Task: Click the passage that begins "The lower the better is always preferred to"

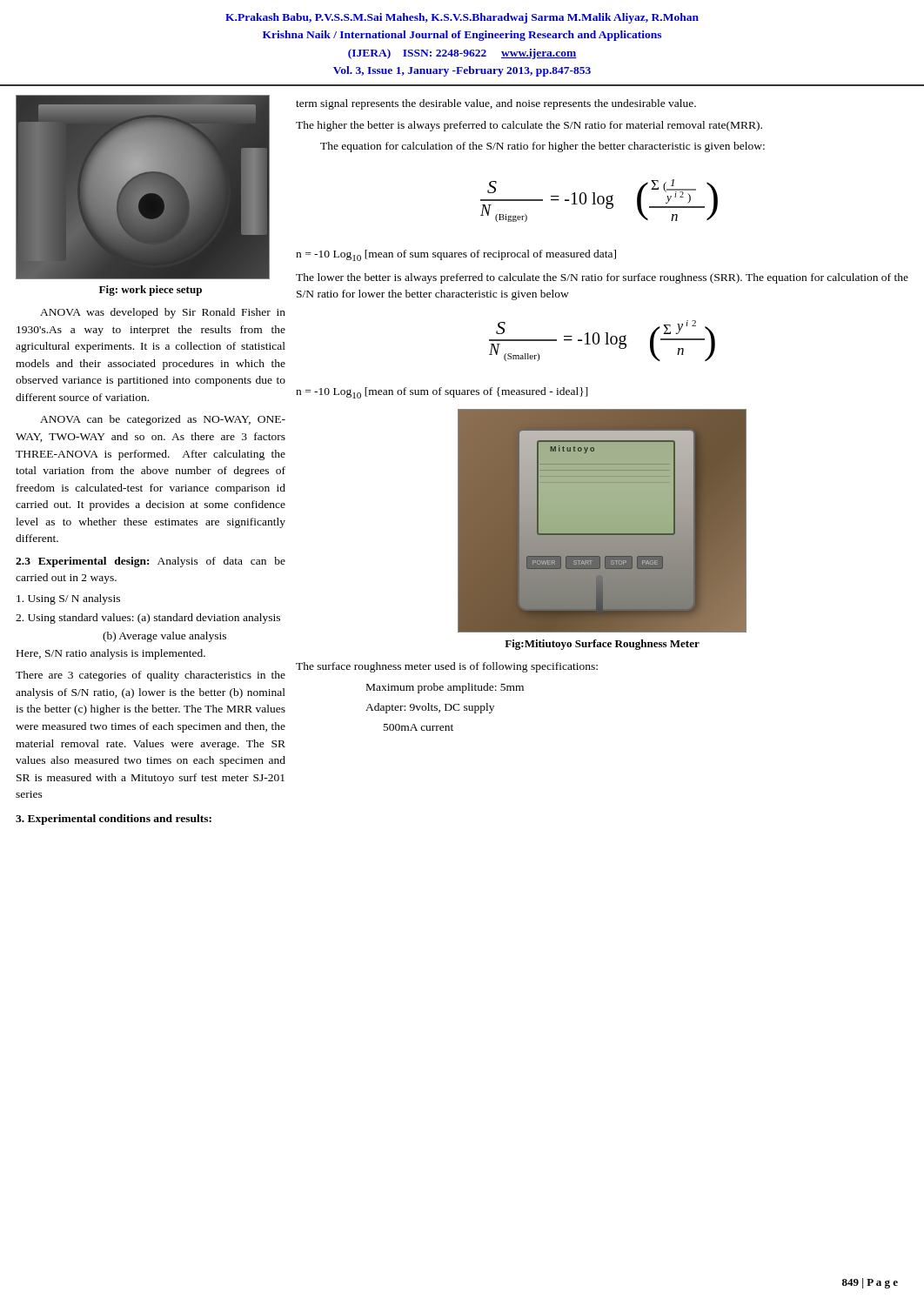Action: pyautogui.click(x=602, y=285)
